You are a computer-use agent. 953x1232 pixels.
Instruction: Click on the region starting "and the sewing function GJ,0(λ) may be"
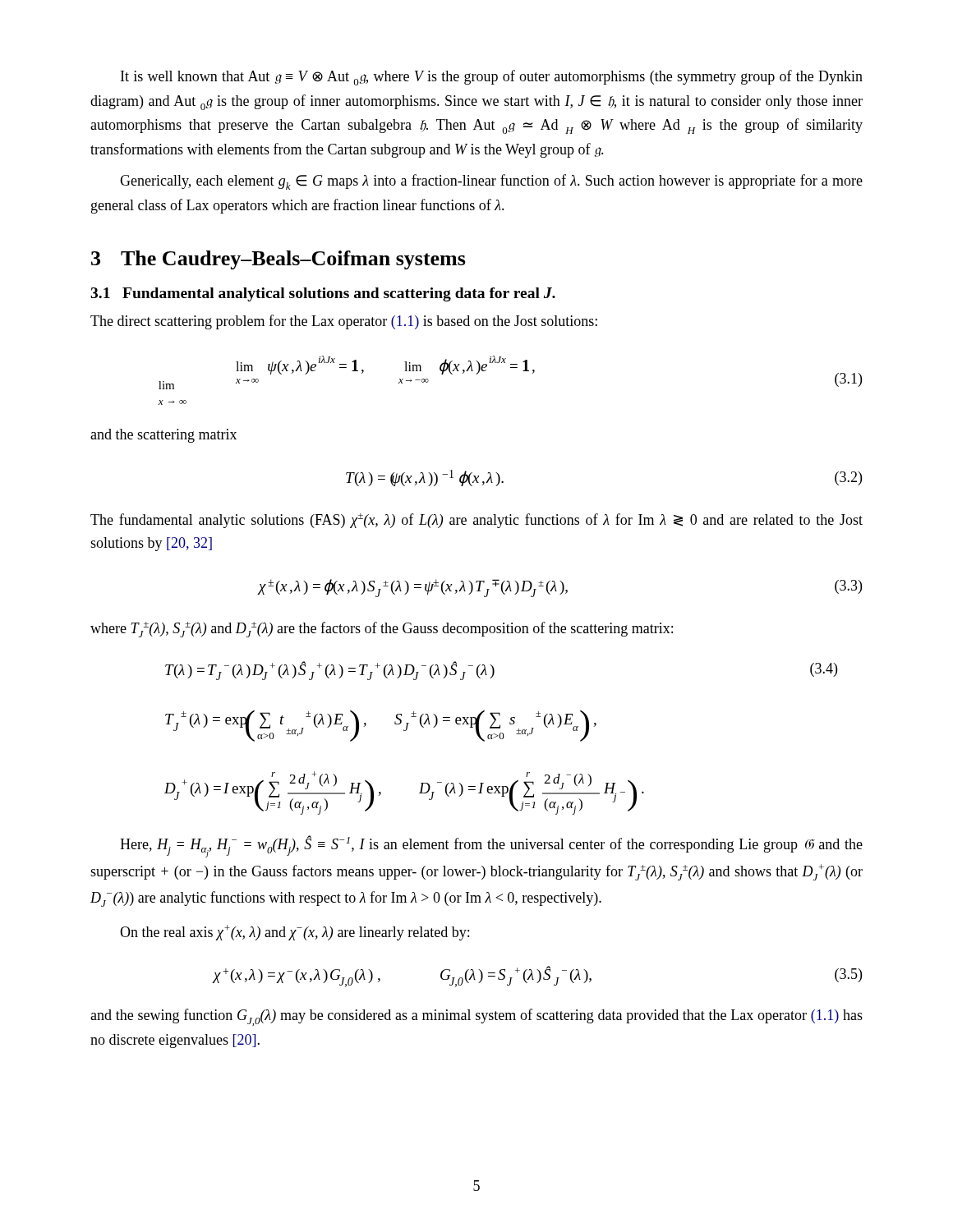476,1028
